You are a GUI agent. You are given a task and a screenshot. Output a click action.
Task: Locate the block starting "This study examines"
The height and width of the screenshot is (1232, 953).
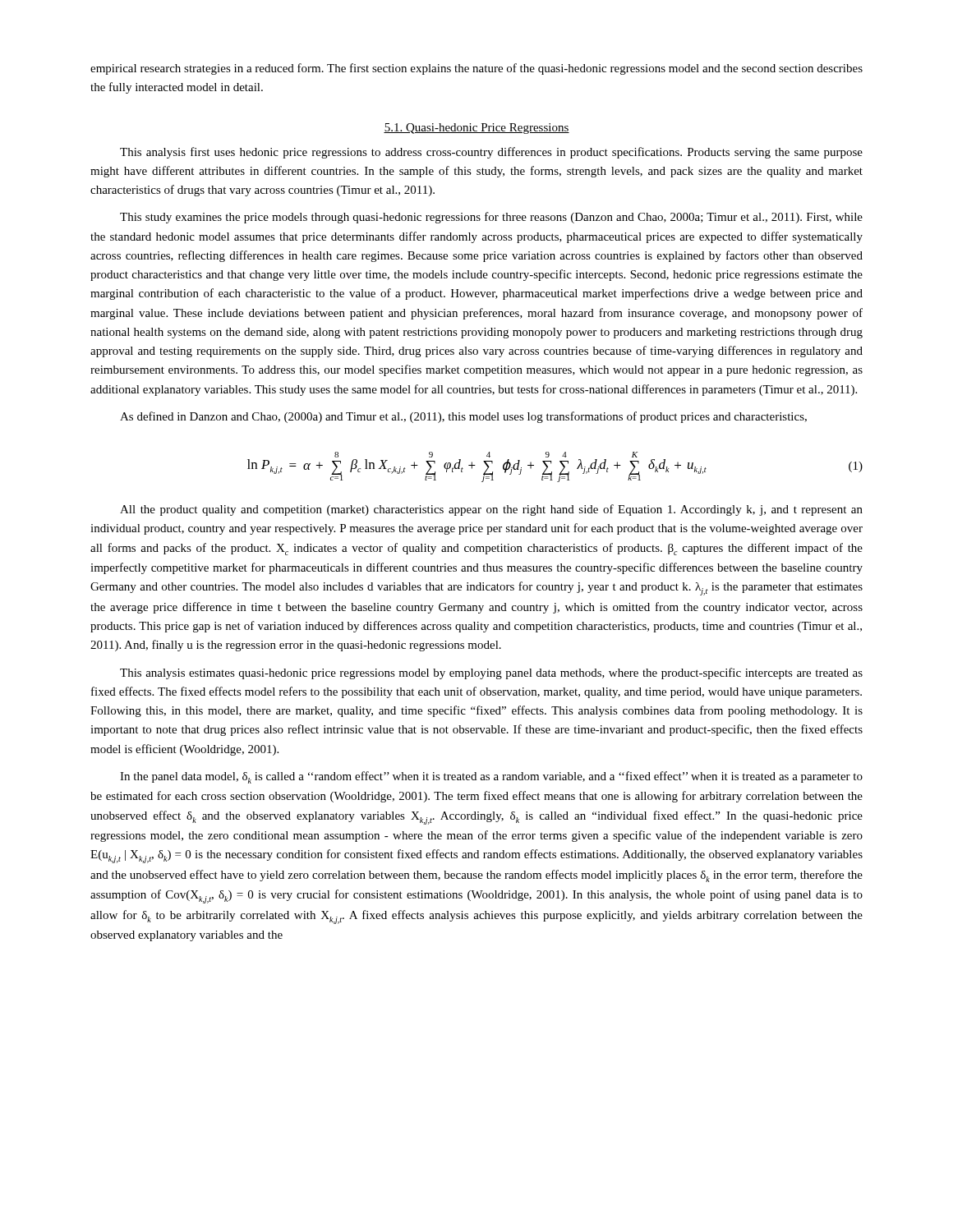point(476,303)
